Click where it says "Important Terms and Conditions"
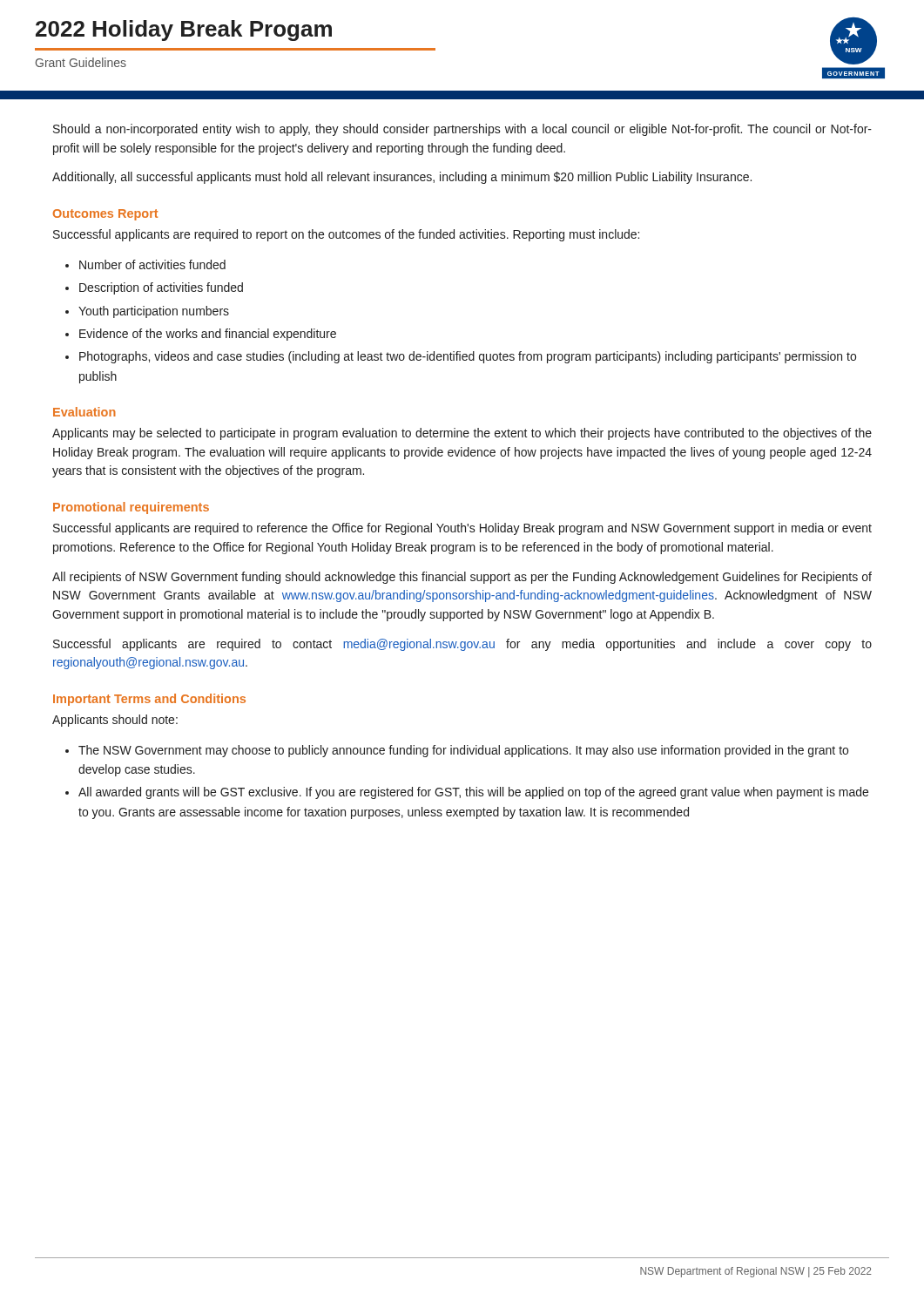 point(149,699)
